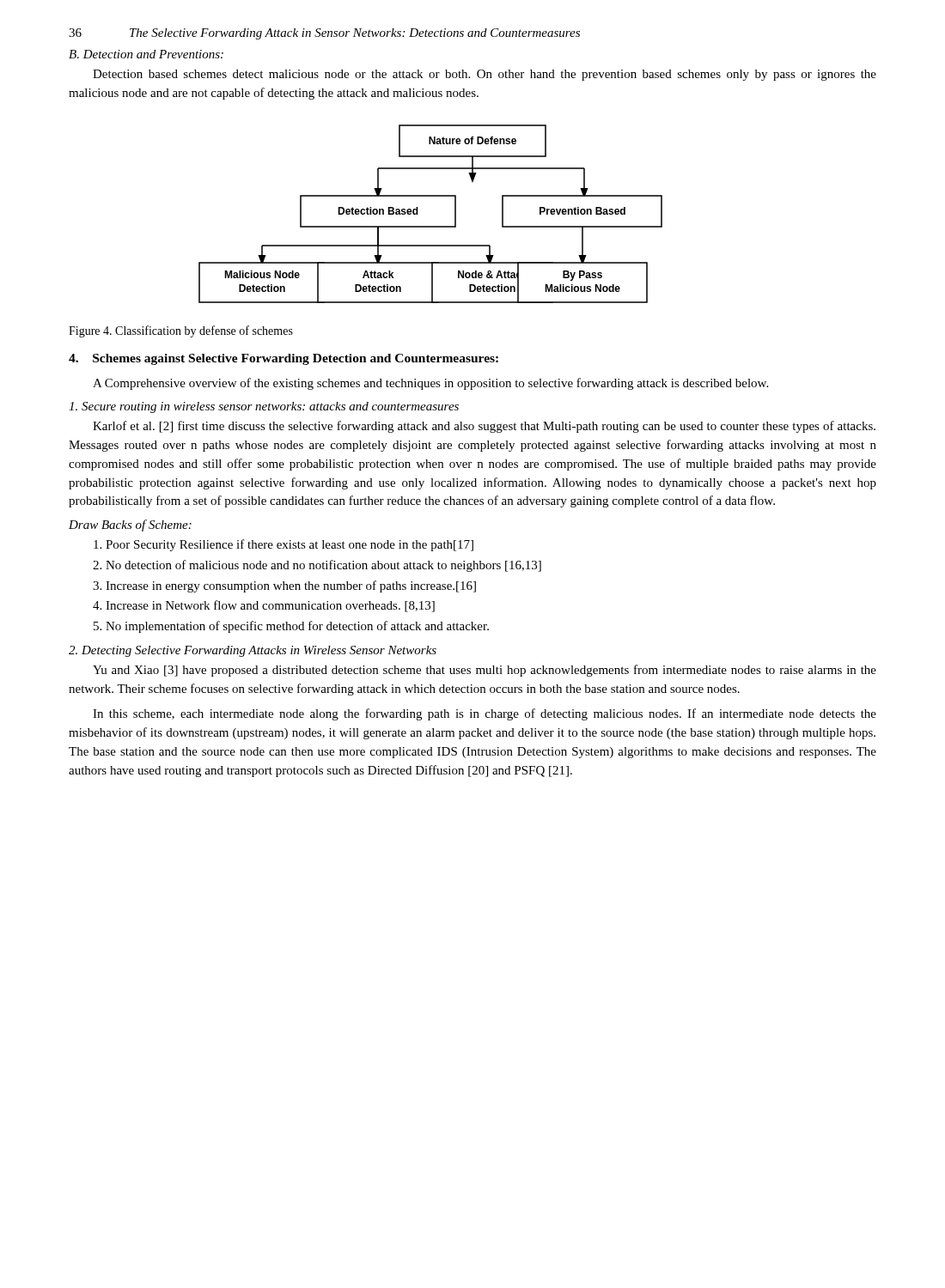This screenshot has height=1288, width=945.
Task: Click on the text block with the text "Detection based schemes detect malicious node or the"
Action: [x=472, y=83]
